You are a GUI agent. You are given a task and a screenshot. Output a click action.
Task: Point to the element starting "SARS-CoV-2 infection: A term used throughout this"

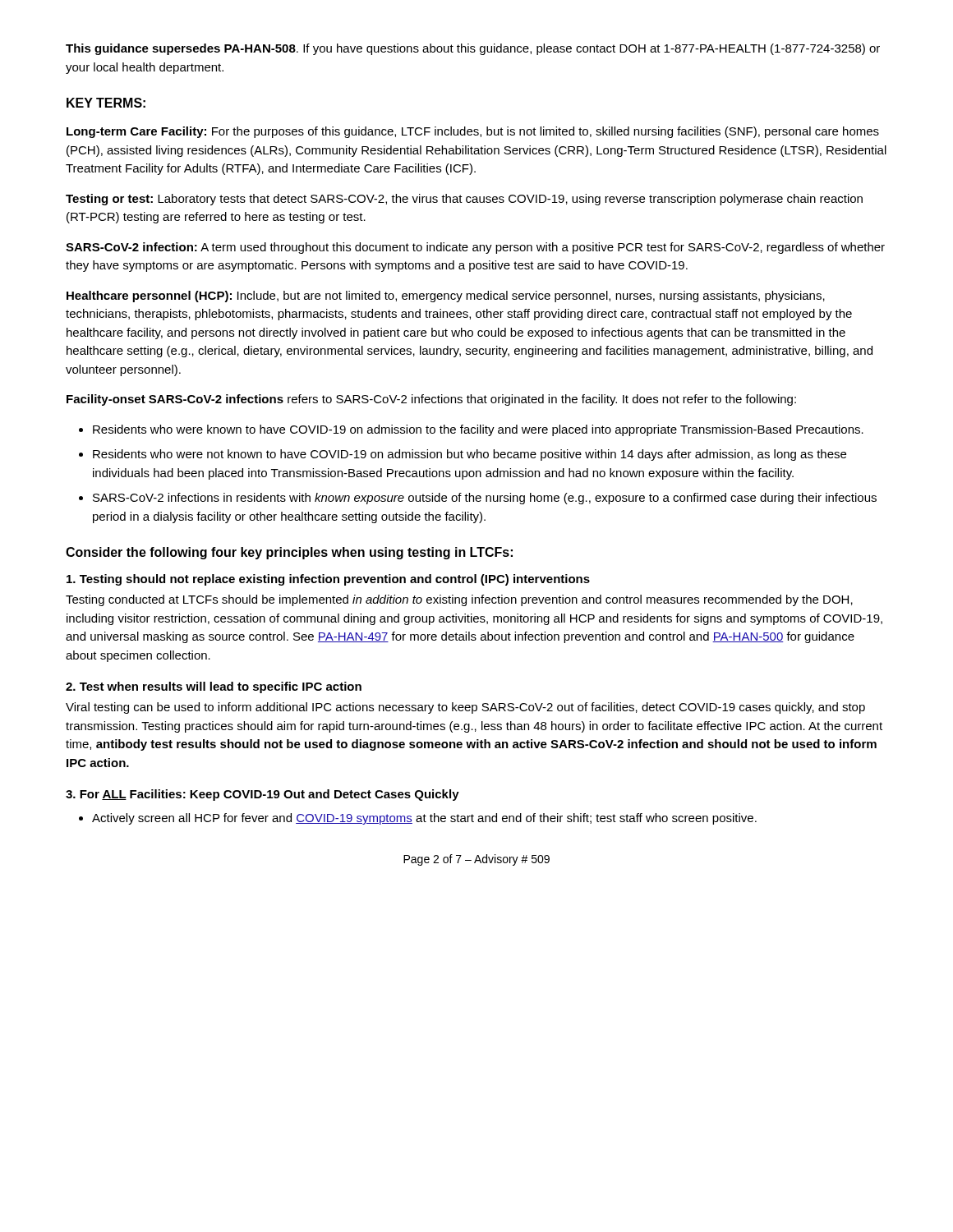click(x=475, y=256)
